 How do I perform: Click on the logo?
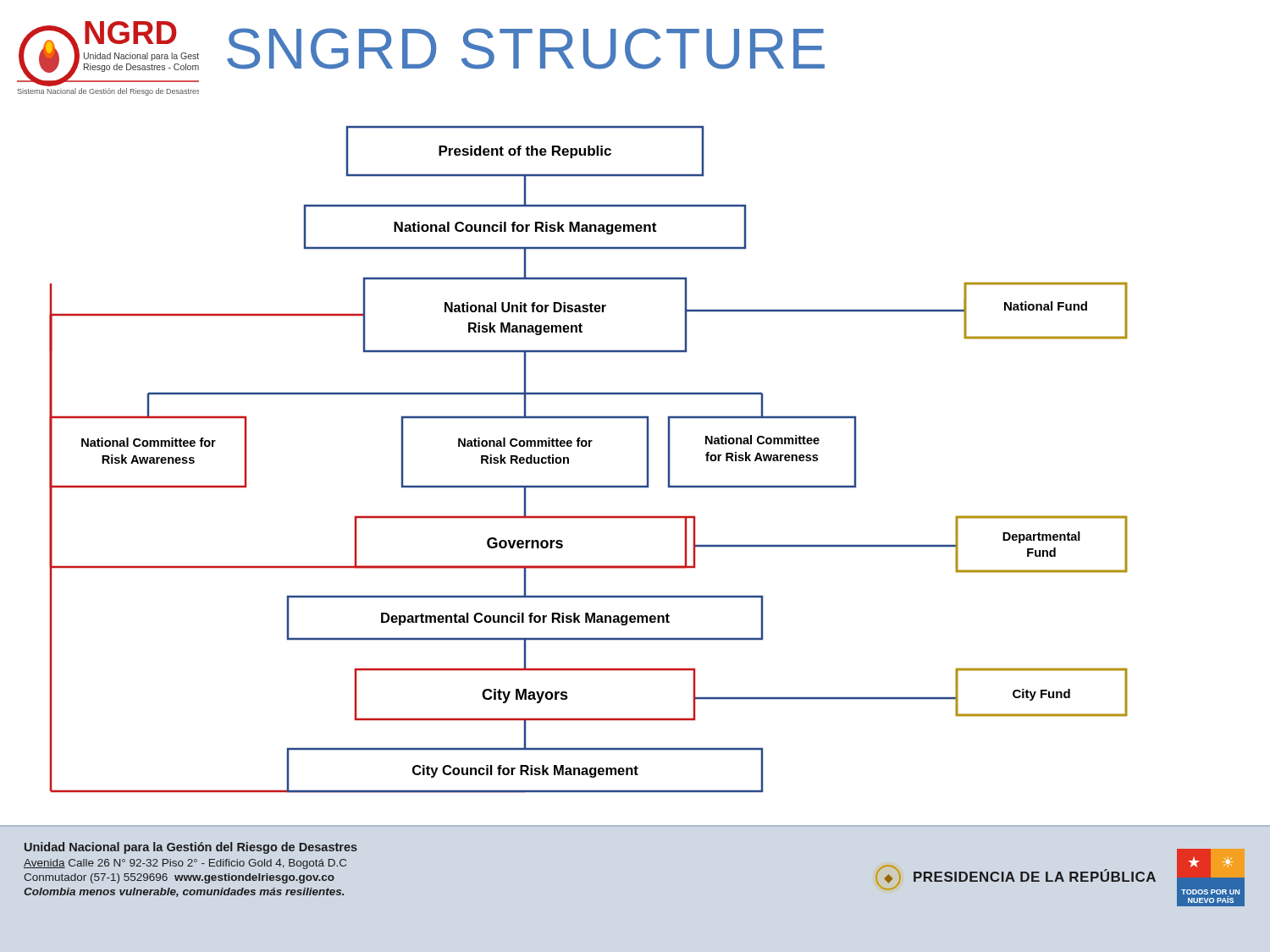[108, 60]
